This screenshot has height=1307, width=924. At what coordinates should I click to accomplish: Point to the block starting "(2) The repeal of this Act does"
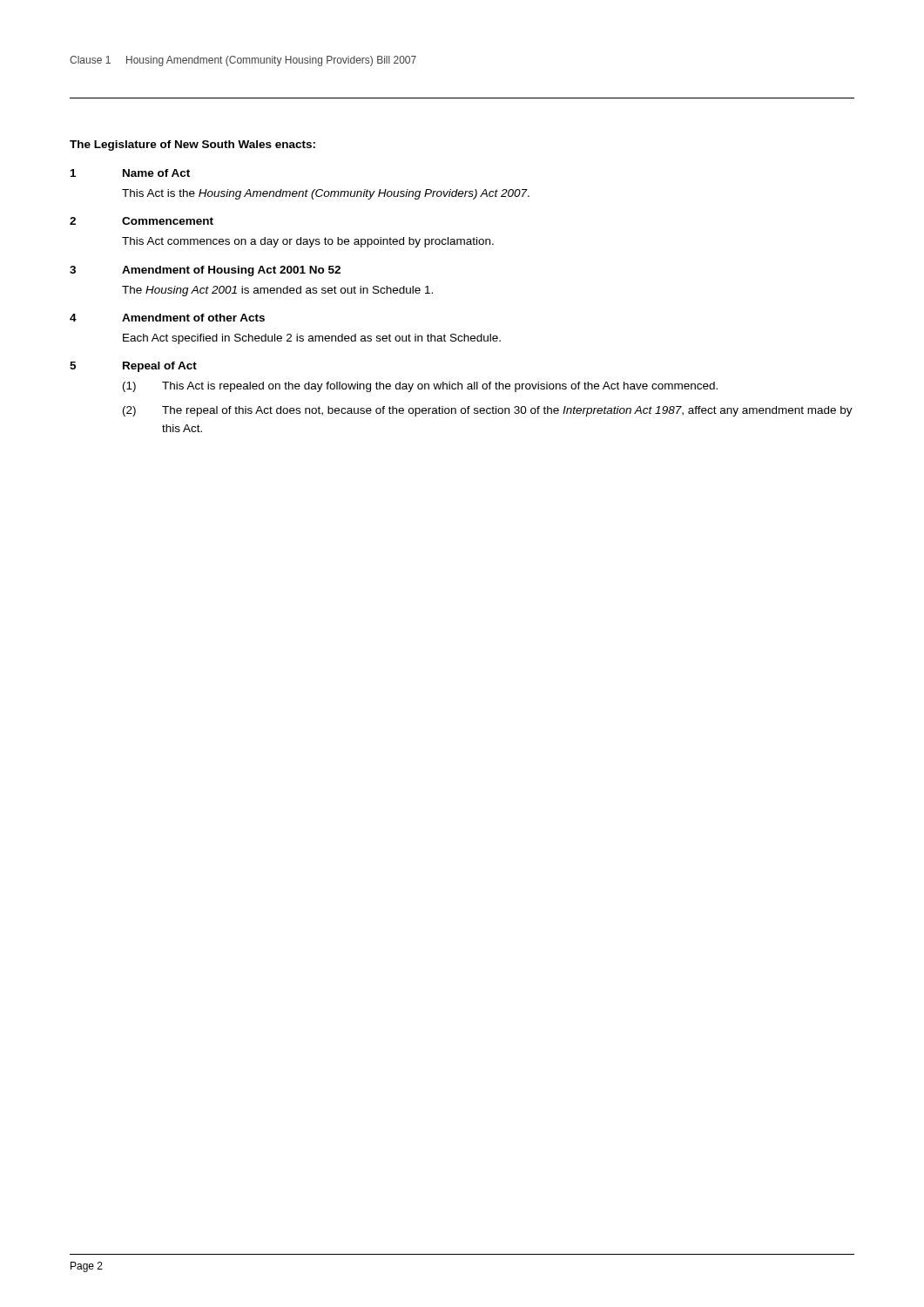488,420
